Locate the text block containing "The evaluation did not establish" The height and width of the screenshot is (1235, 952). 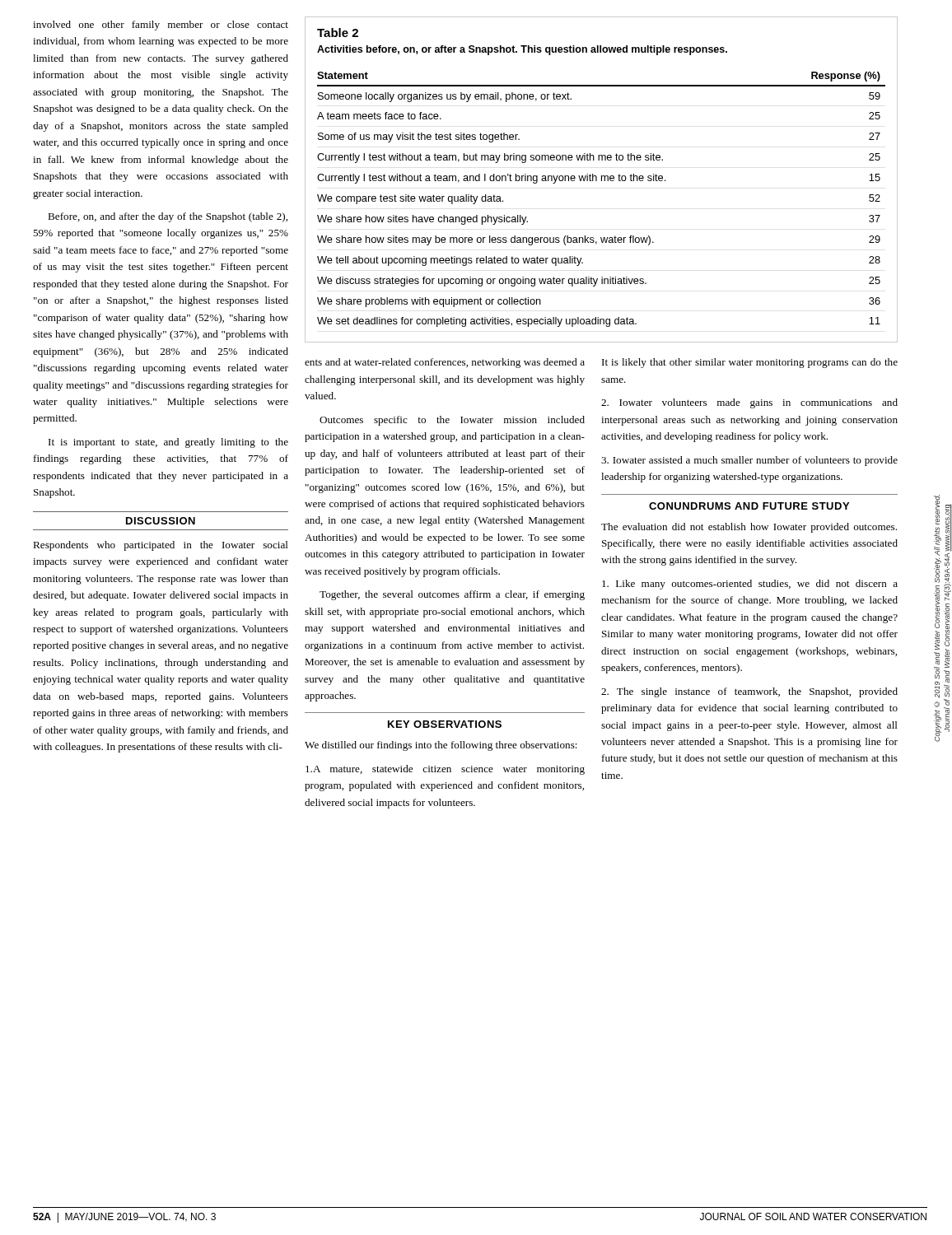coord(749,544)
